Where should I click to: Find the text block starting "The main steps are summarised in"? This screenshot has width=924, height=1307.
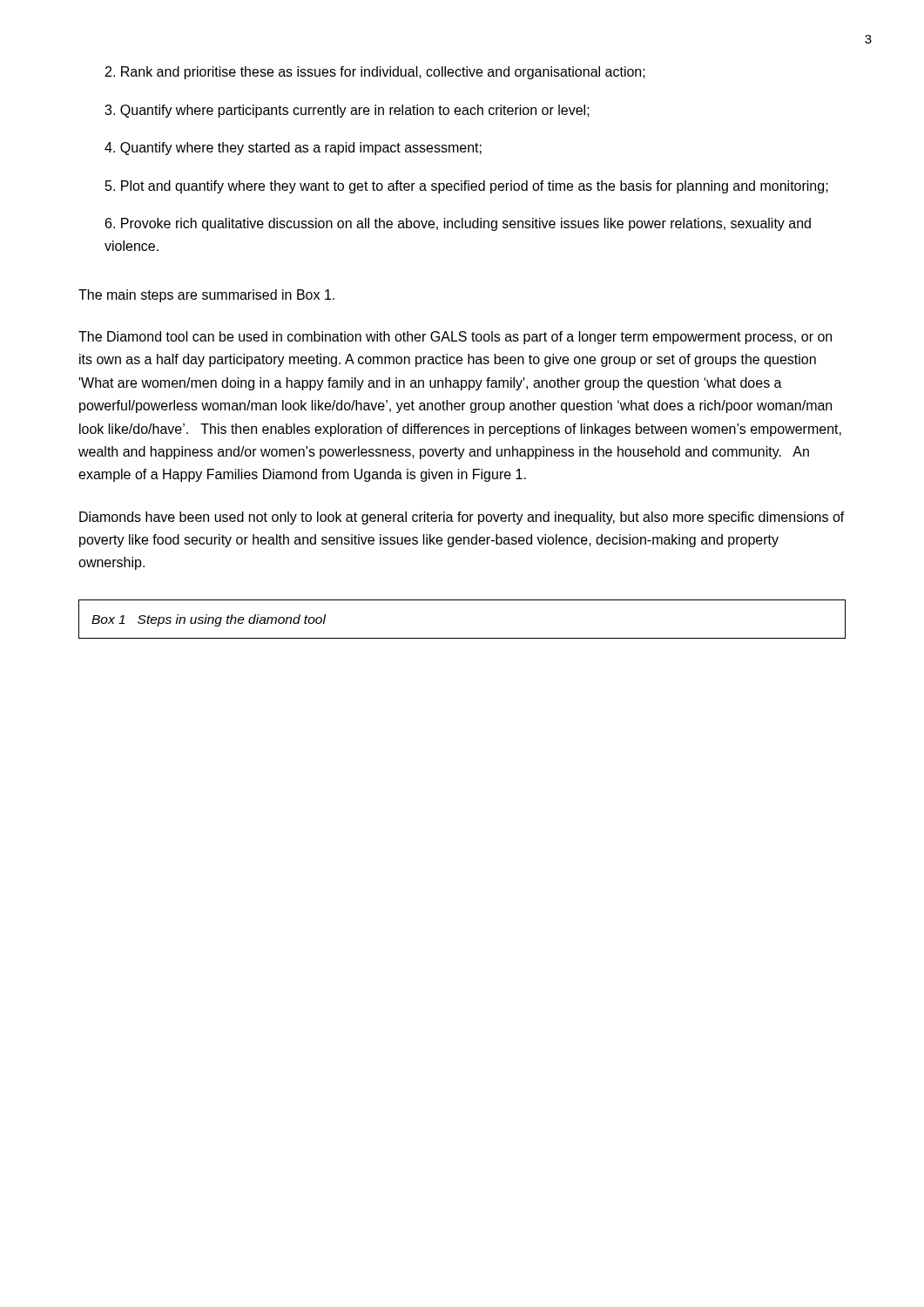tap(207, 295)
